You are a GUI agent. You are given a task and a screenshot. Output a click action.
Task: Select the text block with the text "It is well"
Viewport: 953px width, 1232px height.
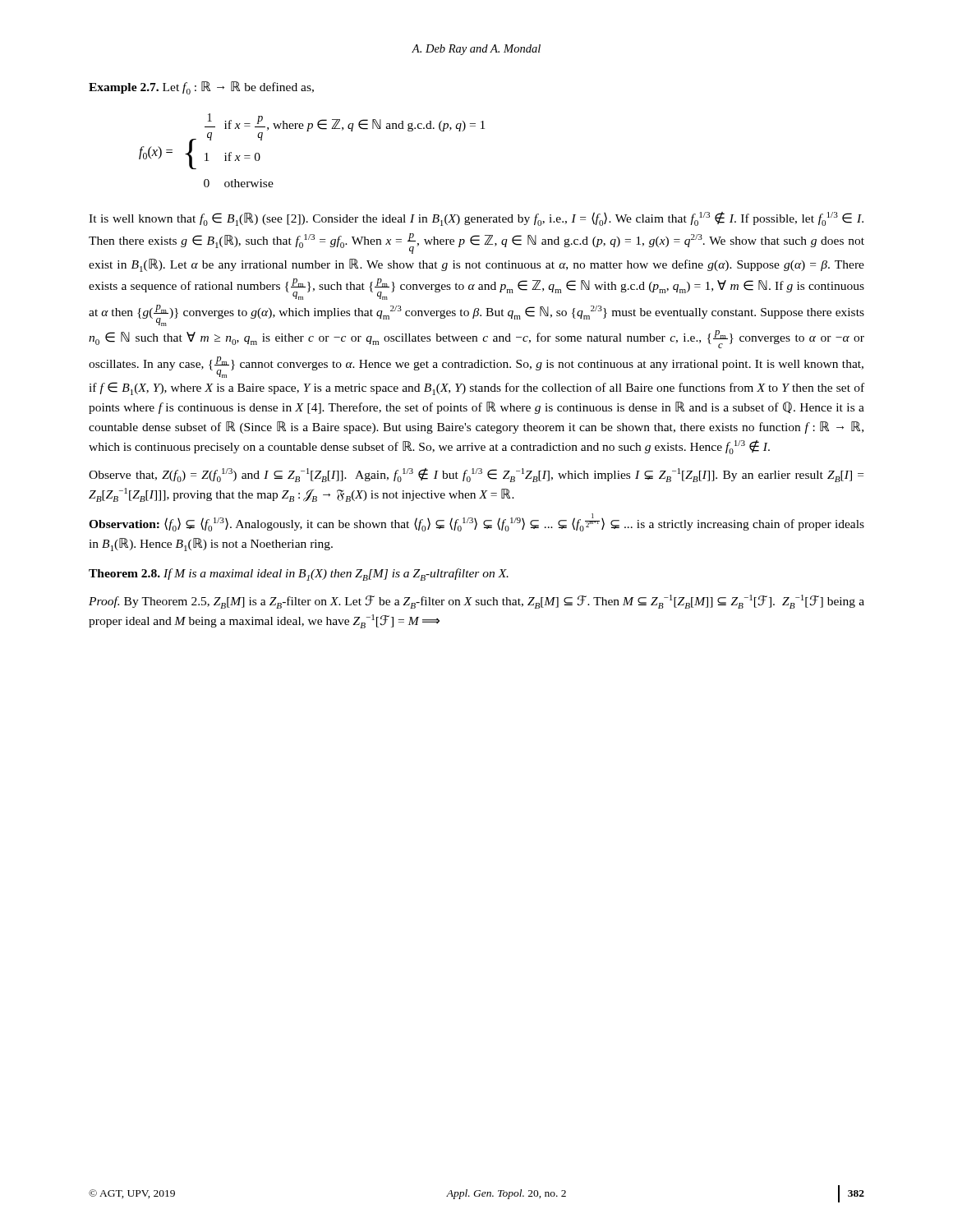476,332
